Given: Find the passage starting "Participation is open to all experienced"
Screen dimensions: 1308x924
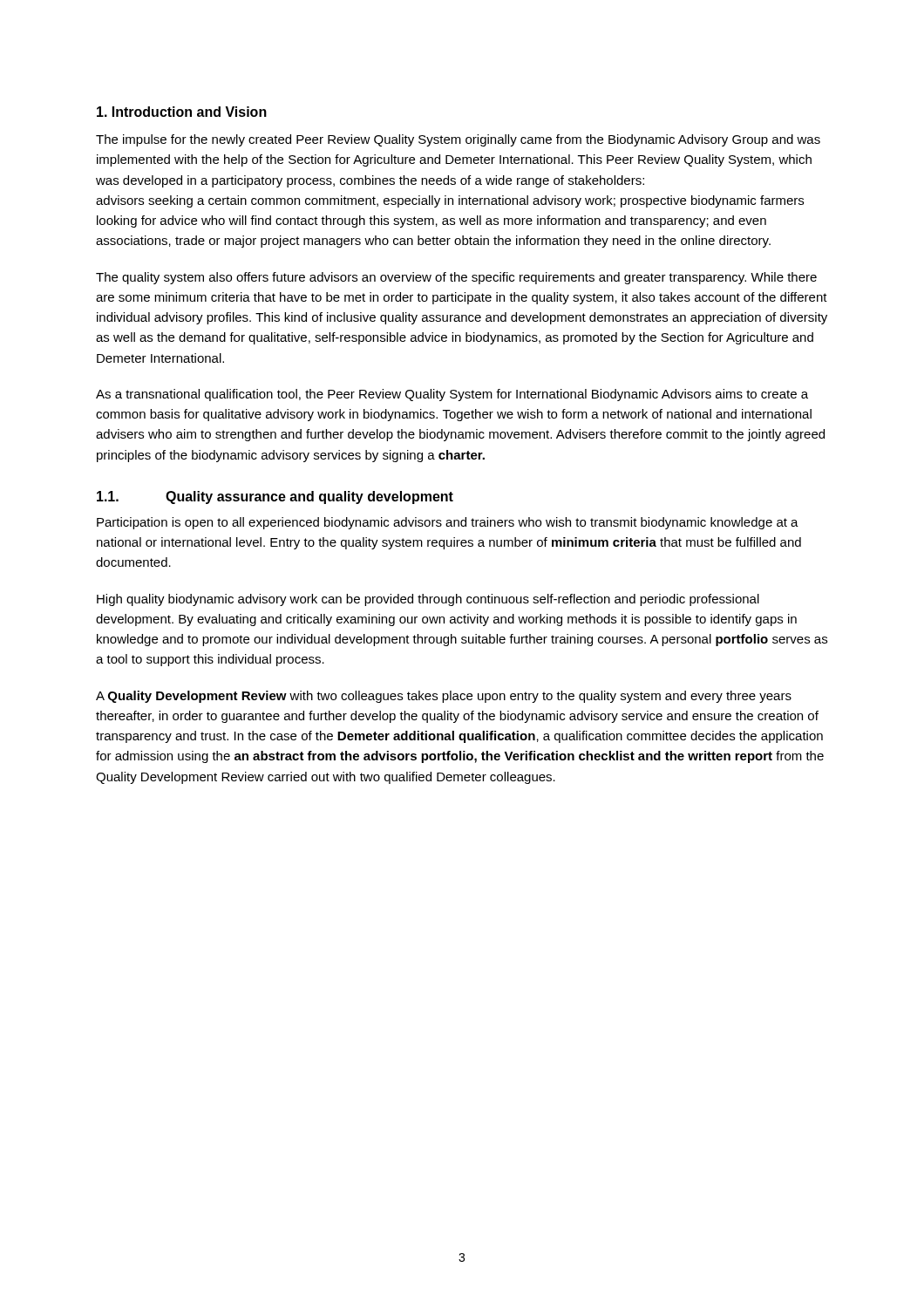Looking at the screenshot, I should pyautogui.click(x=449, y=542).
